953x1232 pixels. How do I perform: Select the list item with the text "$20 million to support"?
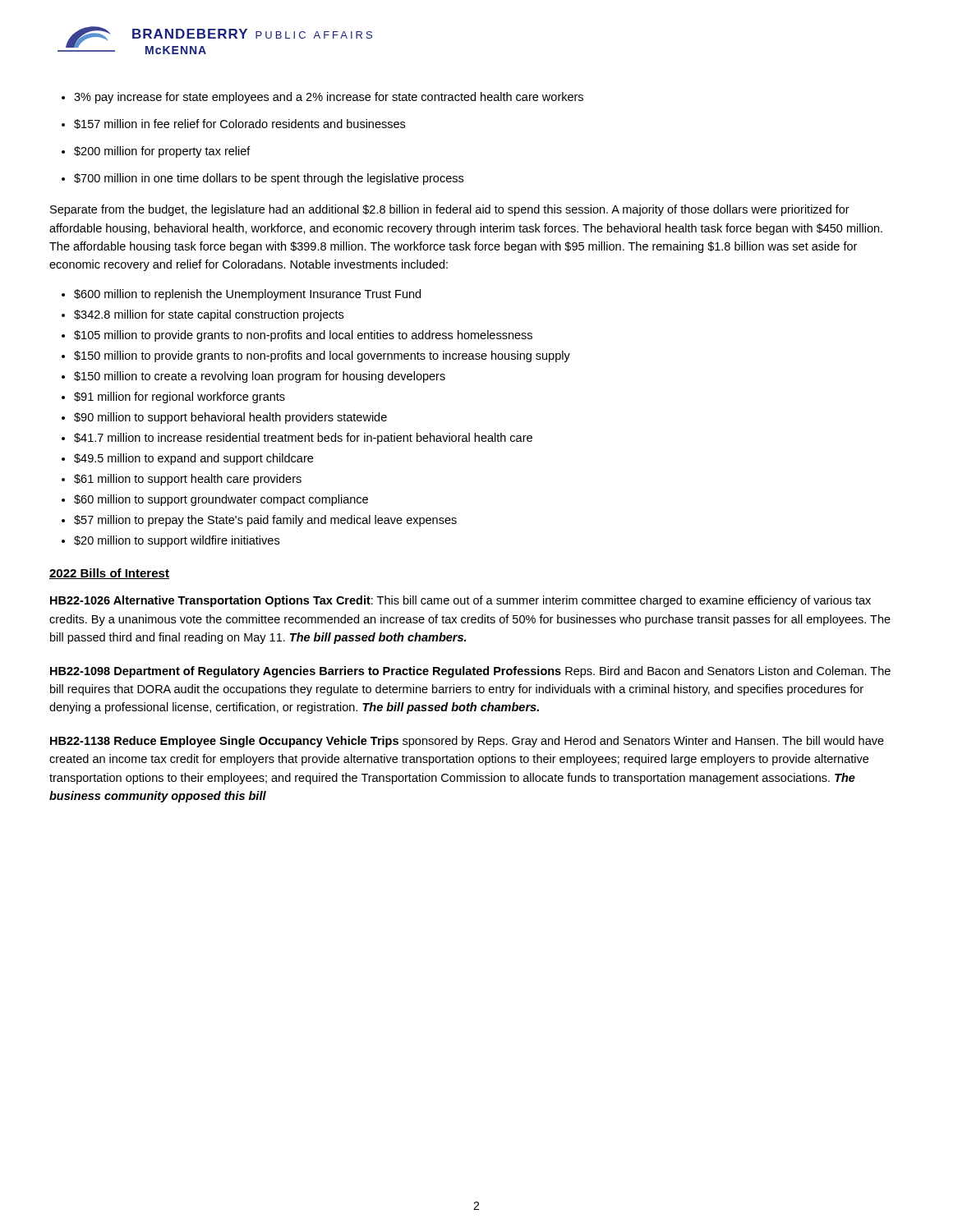(170, 541)
